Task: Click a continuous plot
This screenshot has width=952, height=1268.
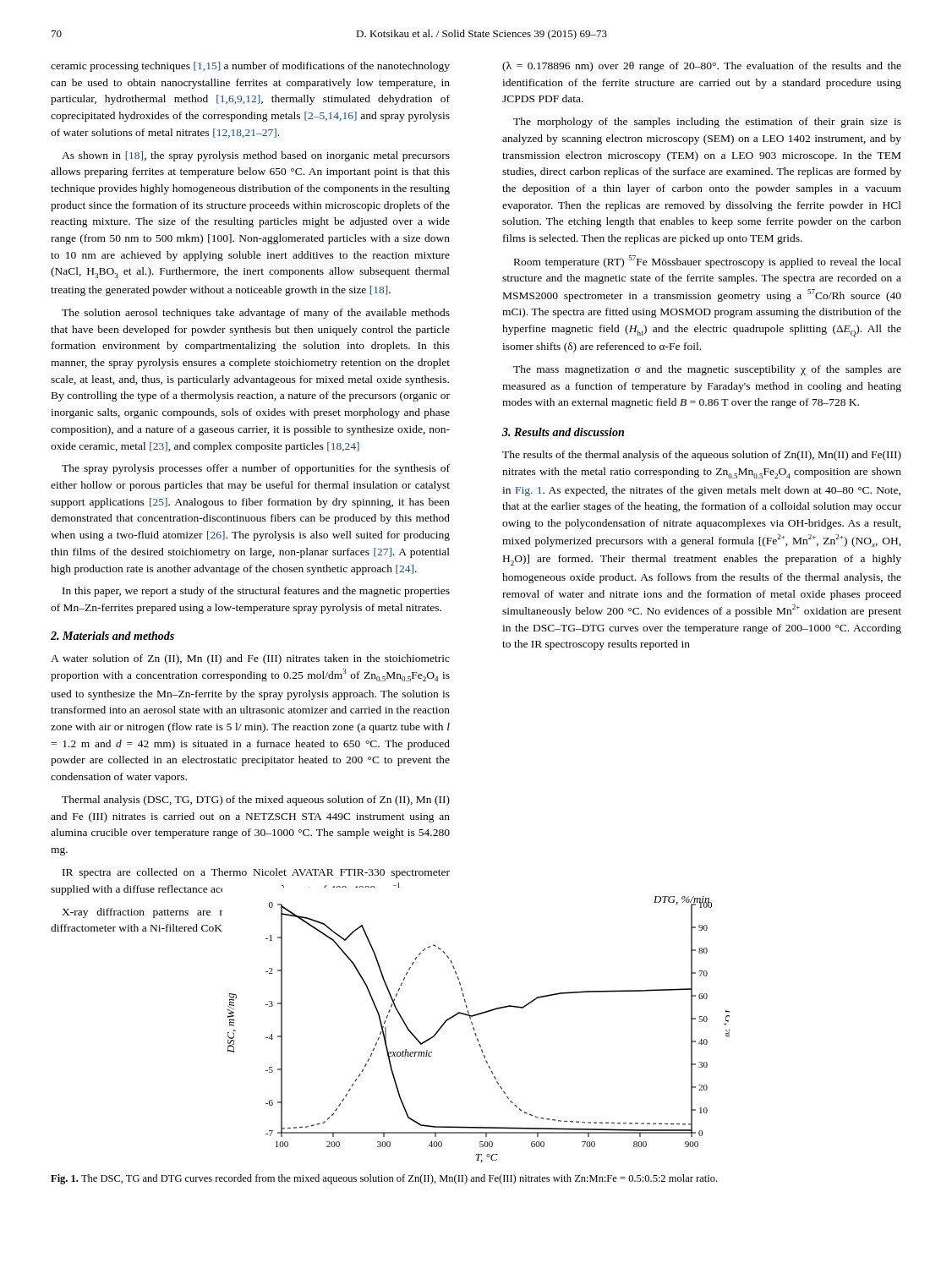Action: (476, 1027)
